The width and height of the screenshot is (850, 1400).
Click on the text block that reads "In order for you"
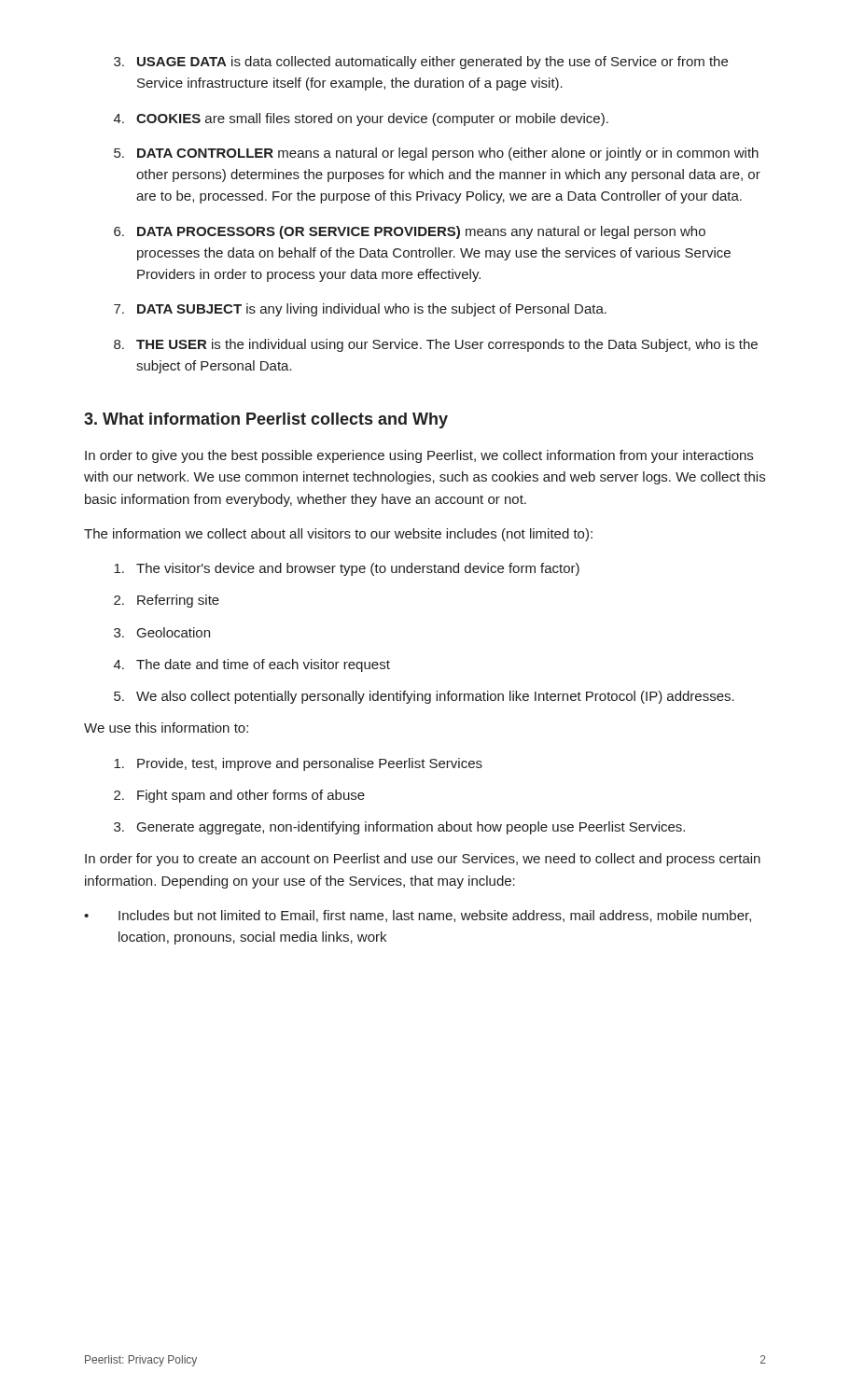[422, 869]
